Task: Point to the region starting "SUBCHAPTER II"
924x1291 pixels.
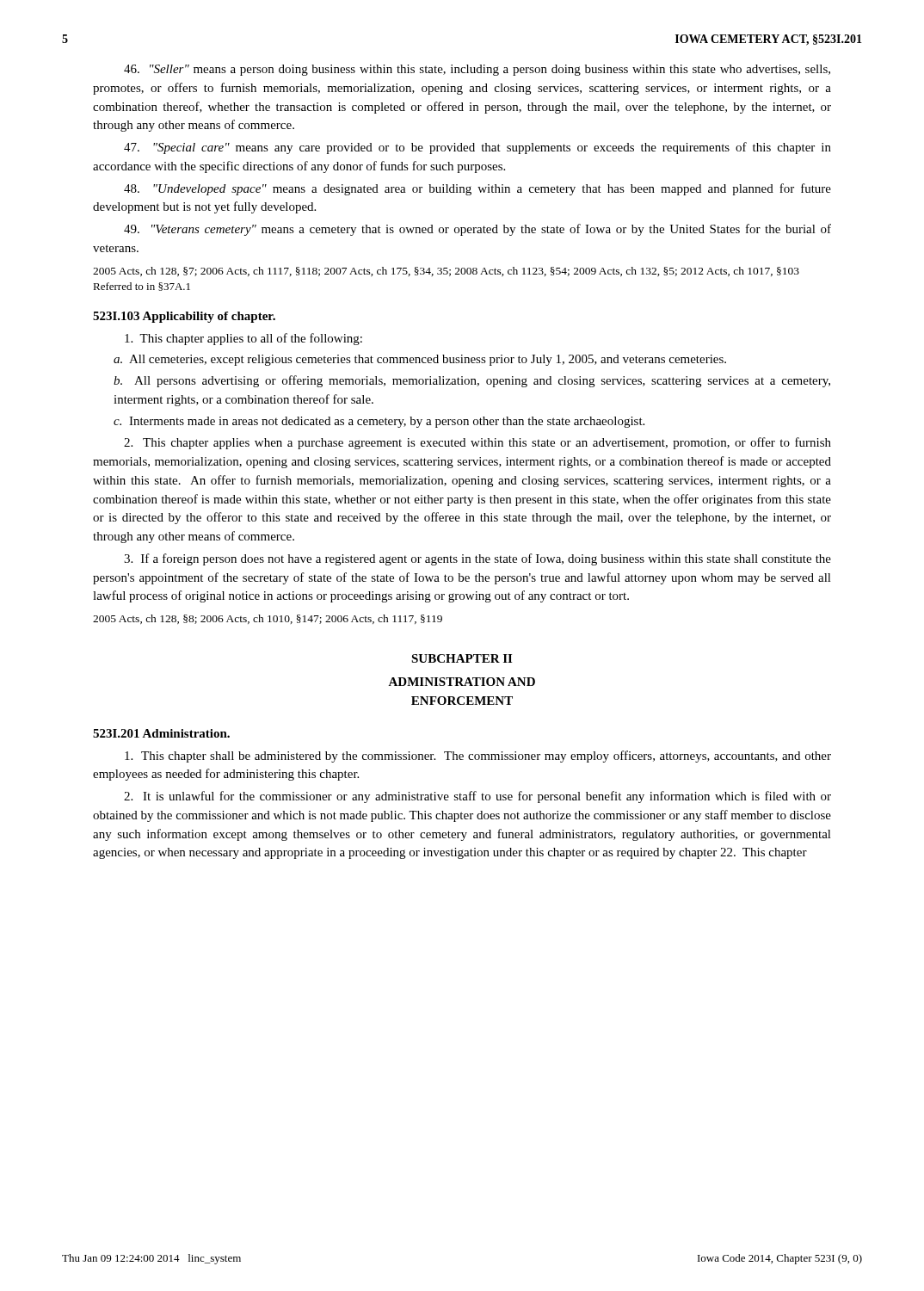Action: click(x=462, y=659)
